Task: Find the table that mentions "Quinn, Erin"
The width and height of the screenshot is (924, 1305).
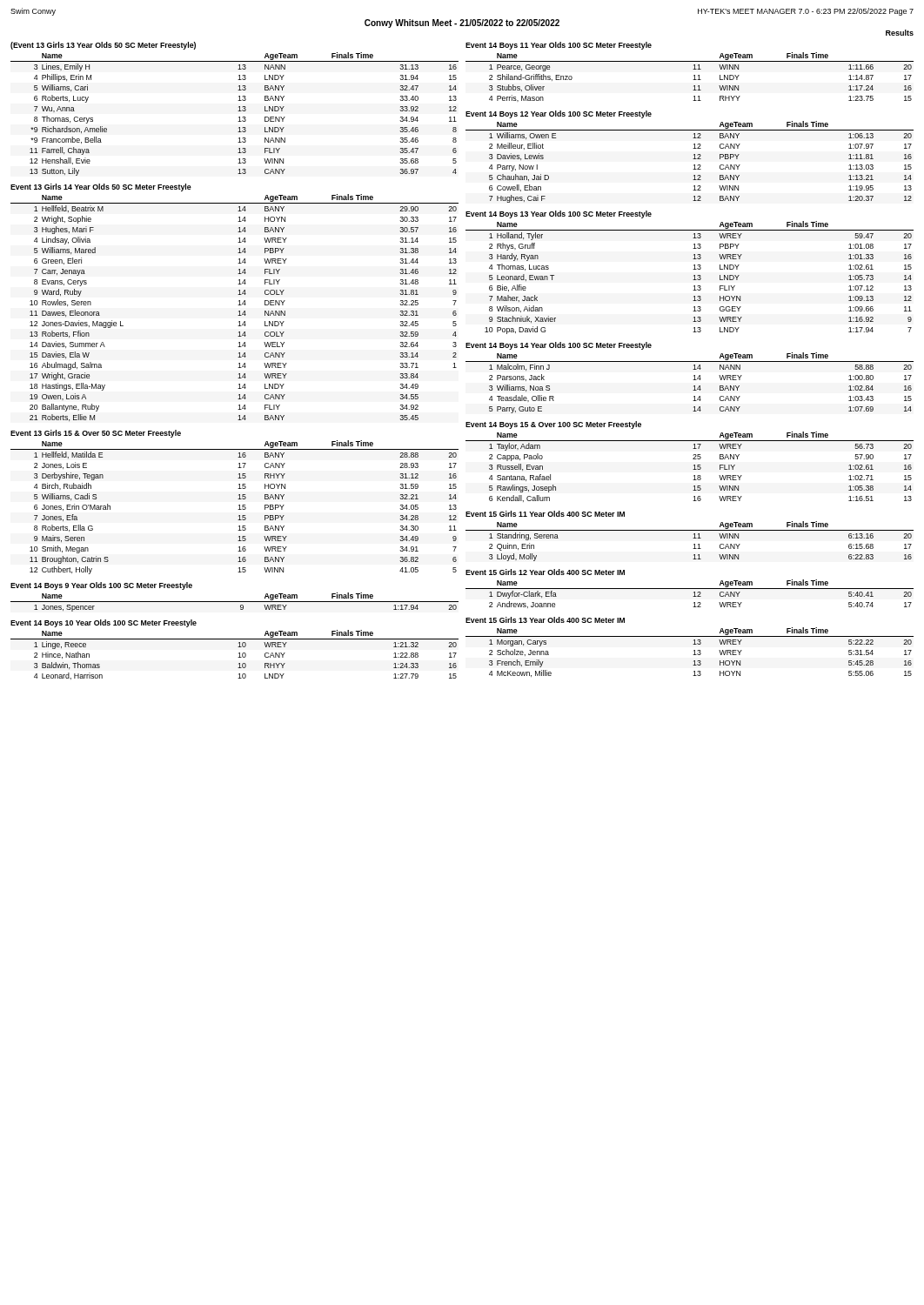Action: tap(690, 541)
